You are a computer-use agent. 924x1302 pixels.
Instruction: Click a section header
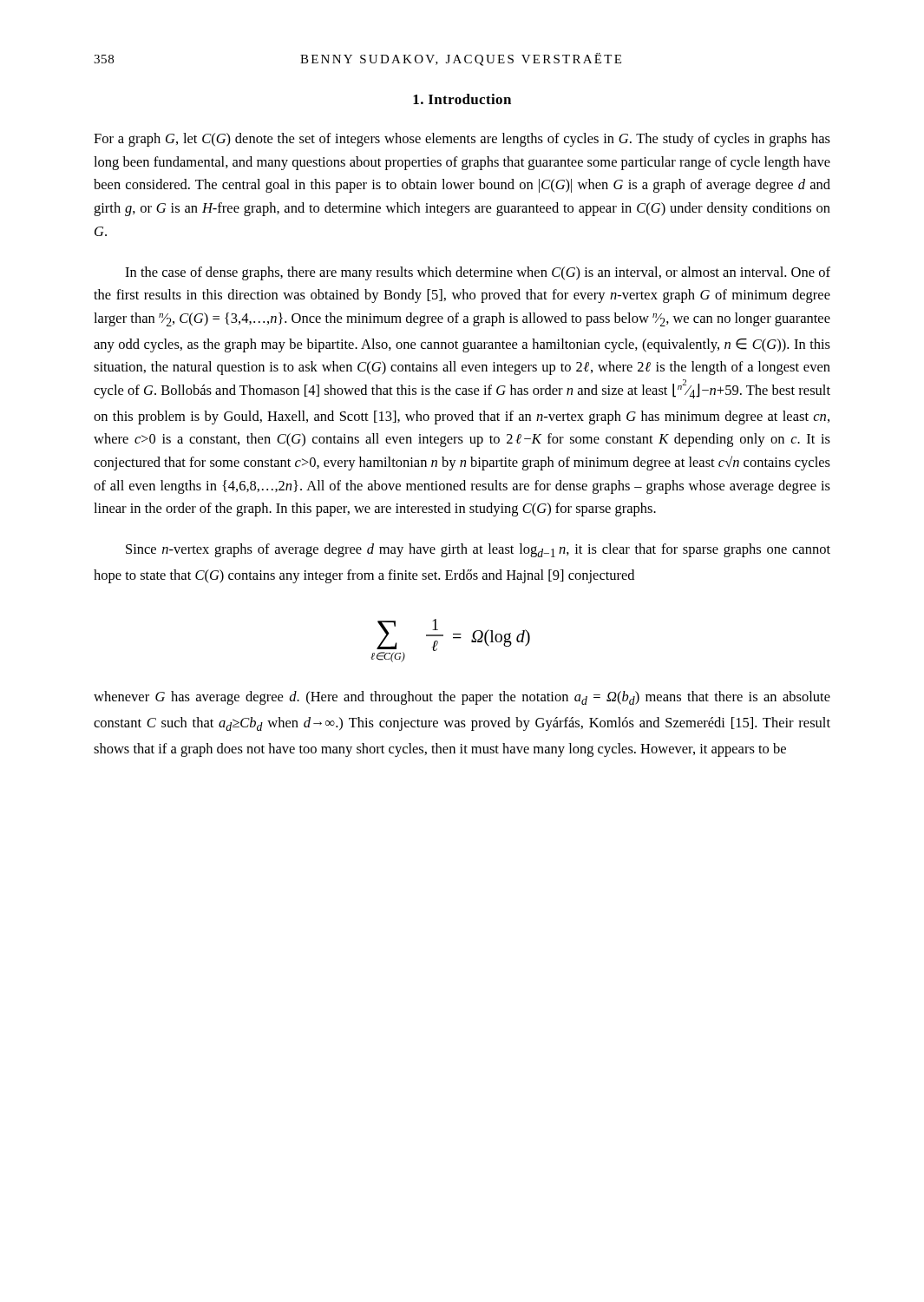pos(462,99)
